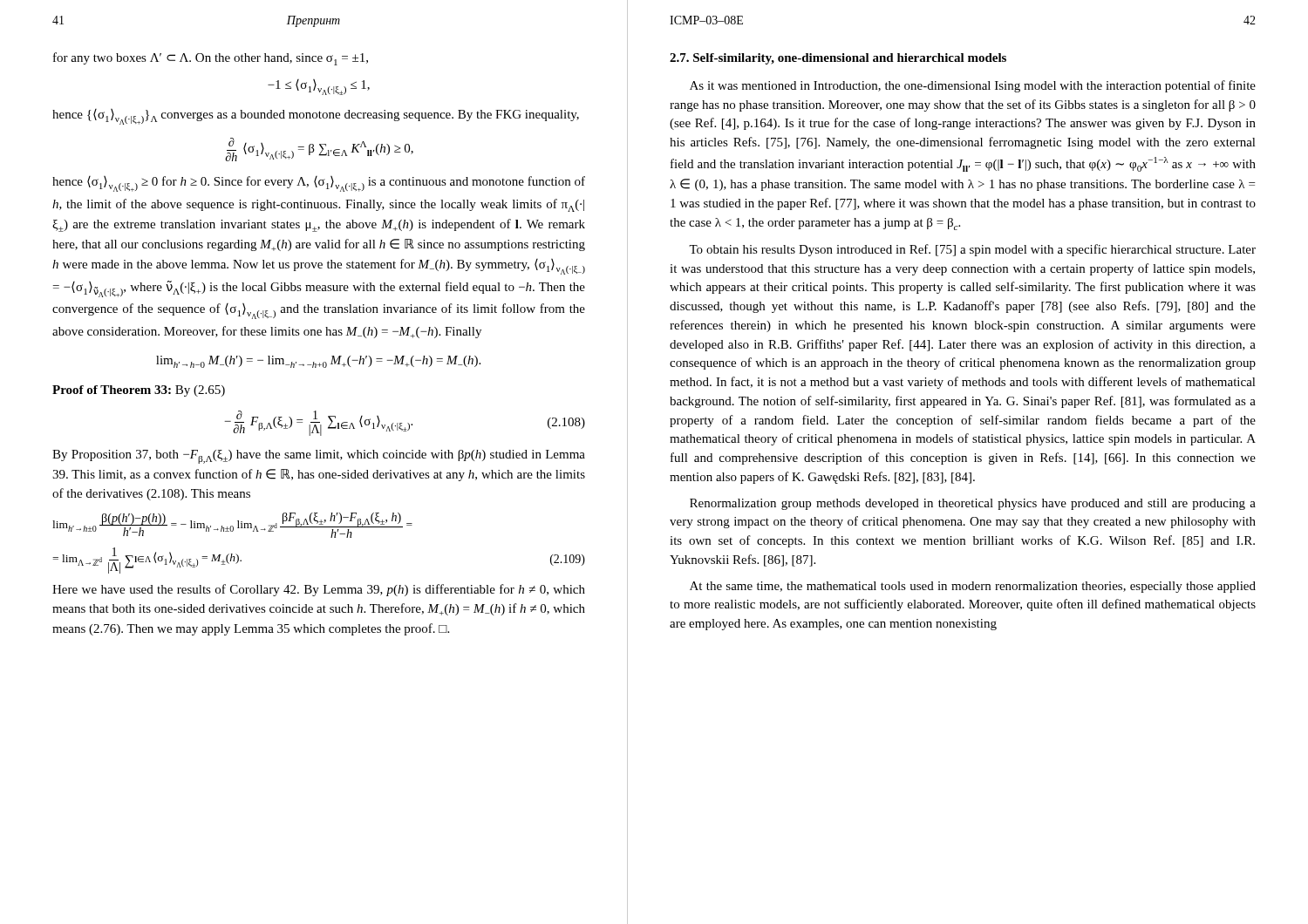Find the formula that reads "limh′→h±0 β(p(h′)−p(h))h′−h = − limh′→h±0 limΛ→ℤd βFβ,Λ(ξ±, h′)−Fβ,Λ(ξ±,"
The width and height of the screenshot is (1308, 924).
click(x=319, y=542)
